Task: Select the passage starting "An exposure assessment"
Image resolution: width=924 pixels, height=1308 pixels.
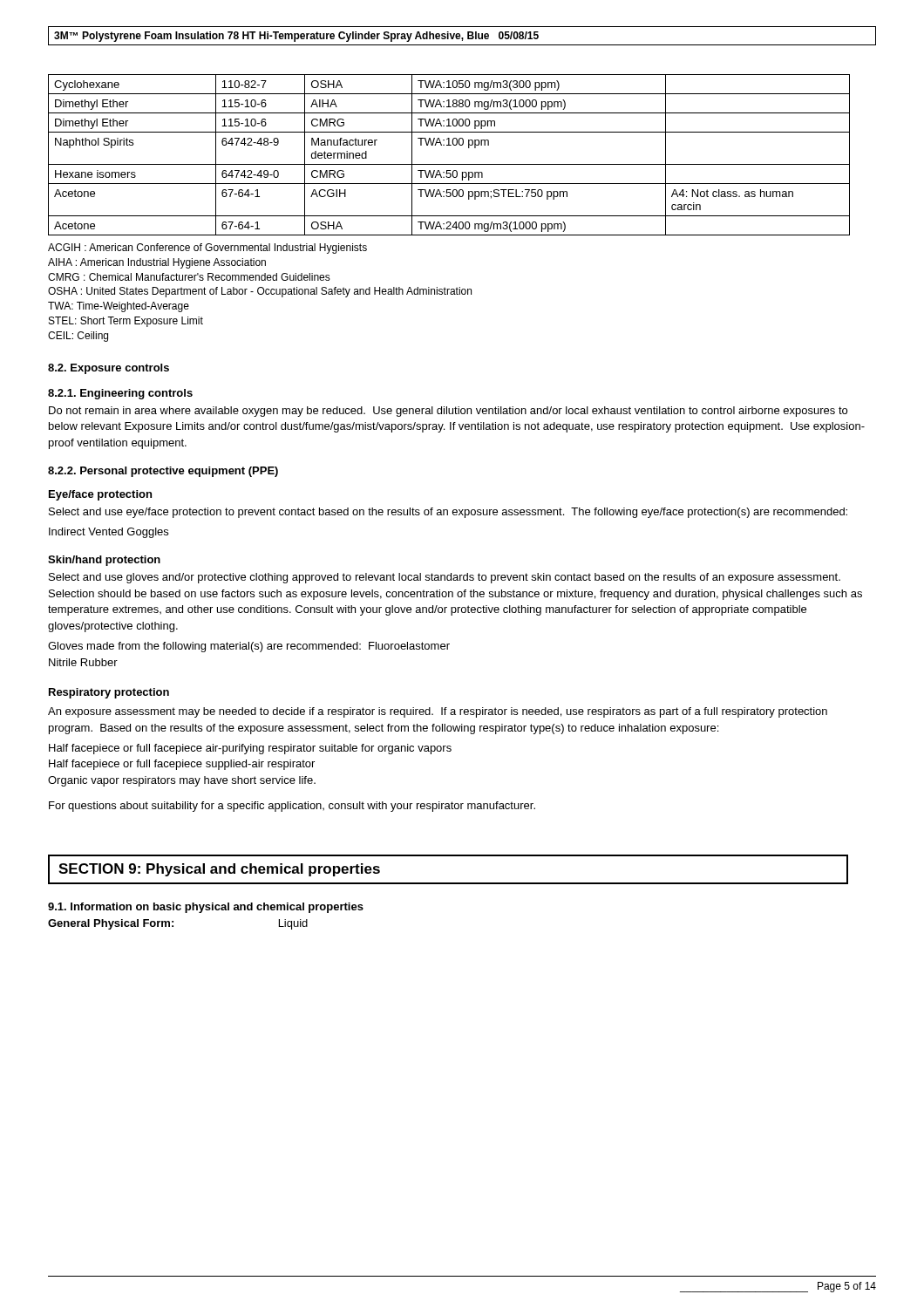Action: click(x=438, y=719)
